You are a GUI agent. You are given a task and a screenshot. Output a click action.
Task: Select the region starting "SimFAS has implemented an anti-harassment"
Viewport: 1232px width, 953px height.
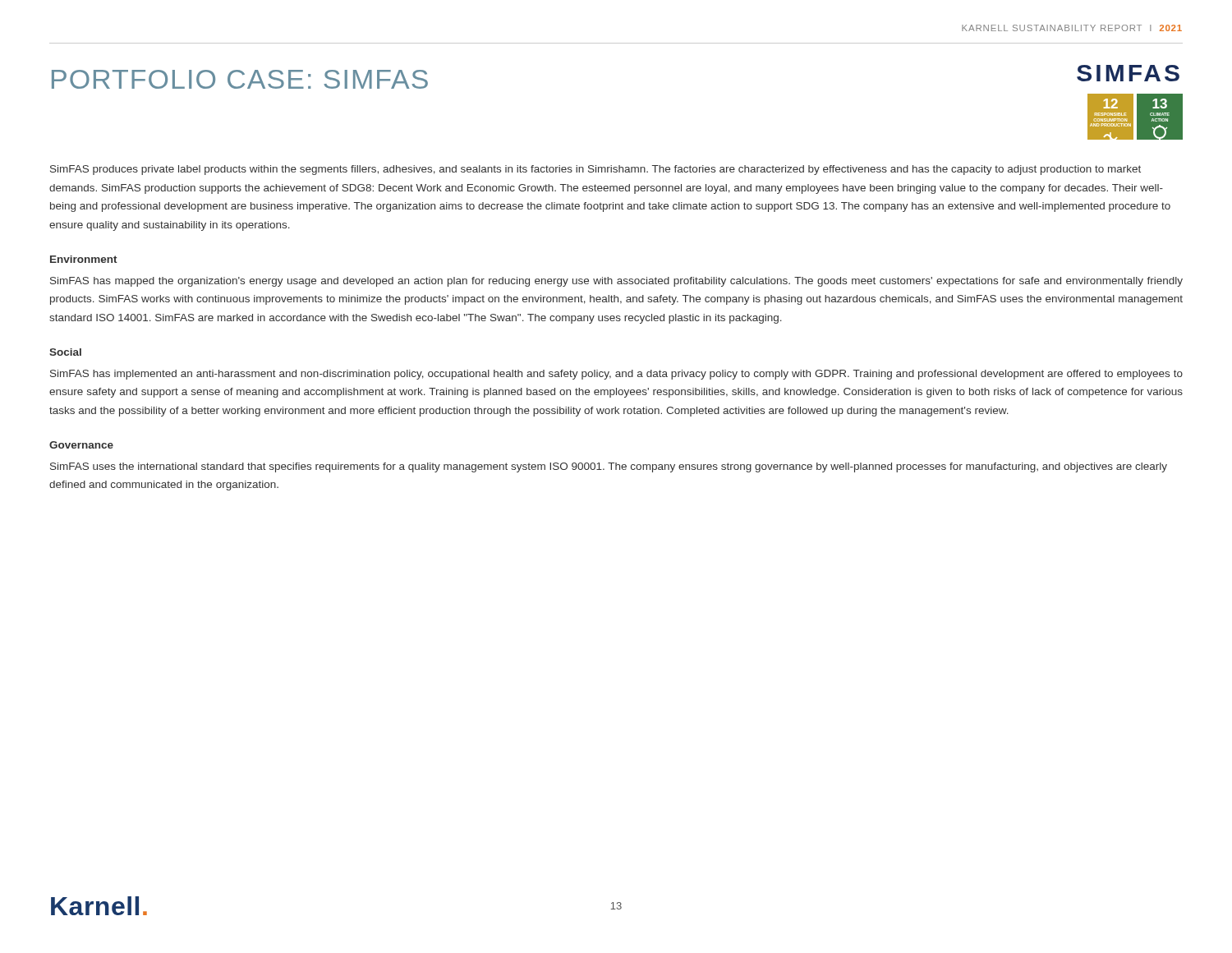point(616,392)
